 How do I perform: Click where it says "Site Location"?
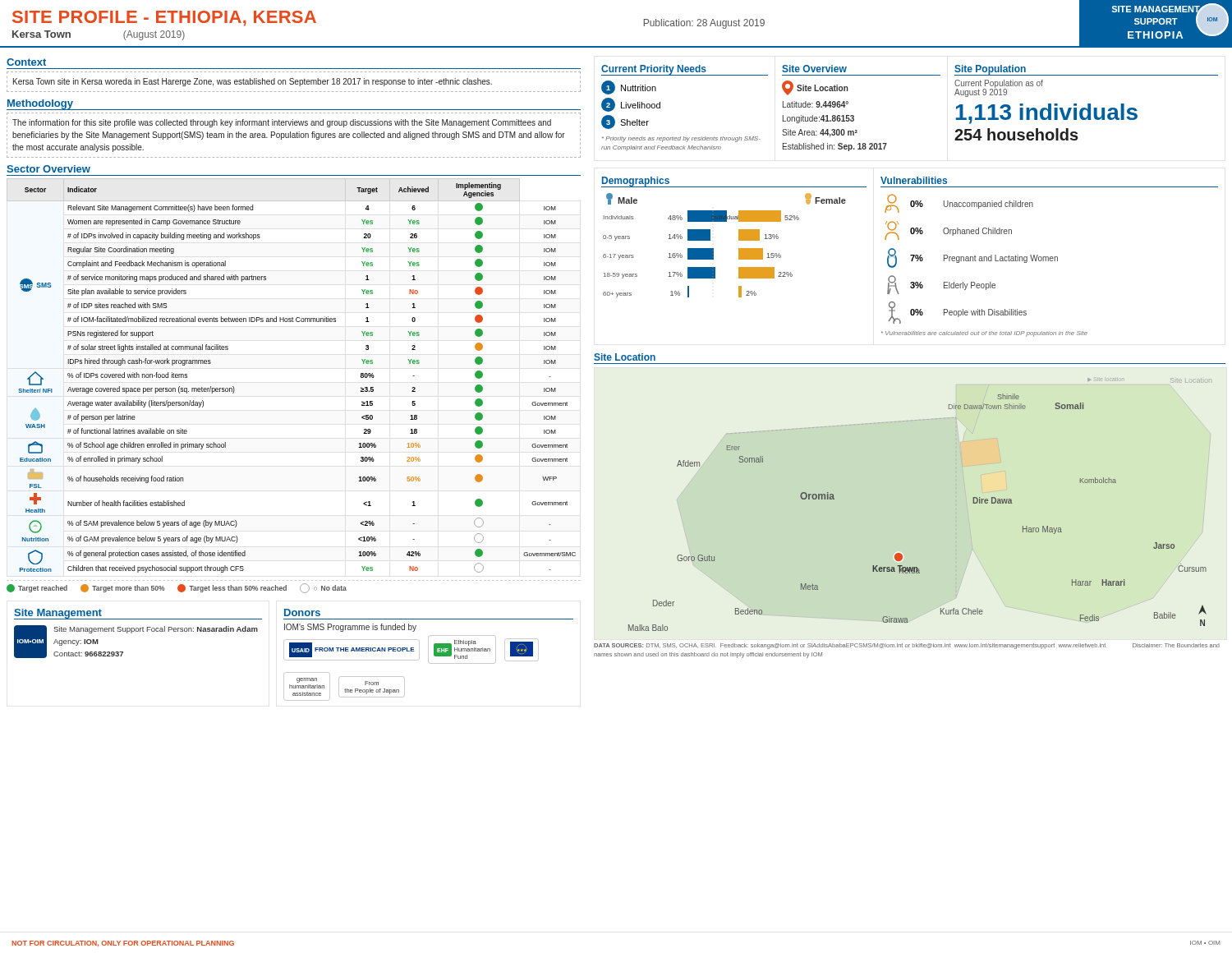[625, 358]
